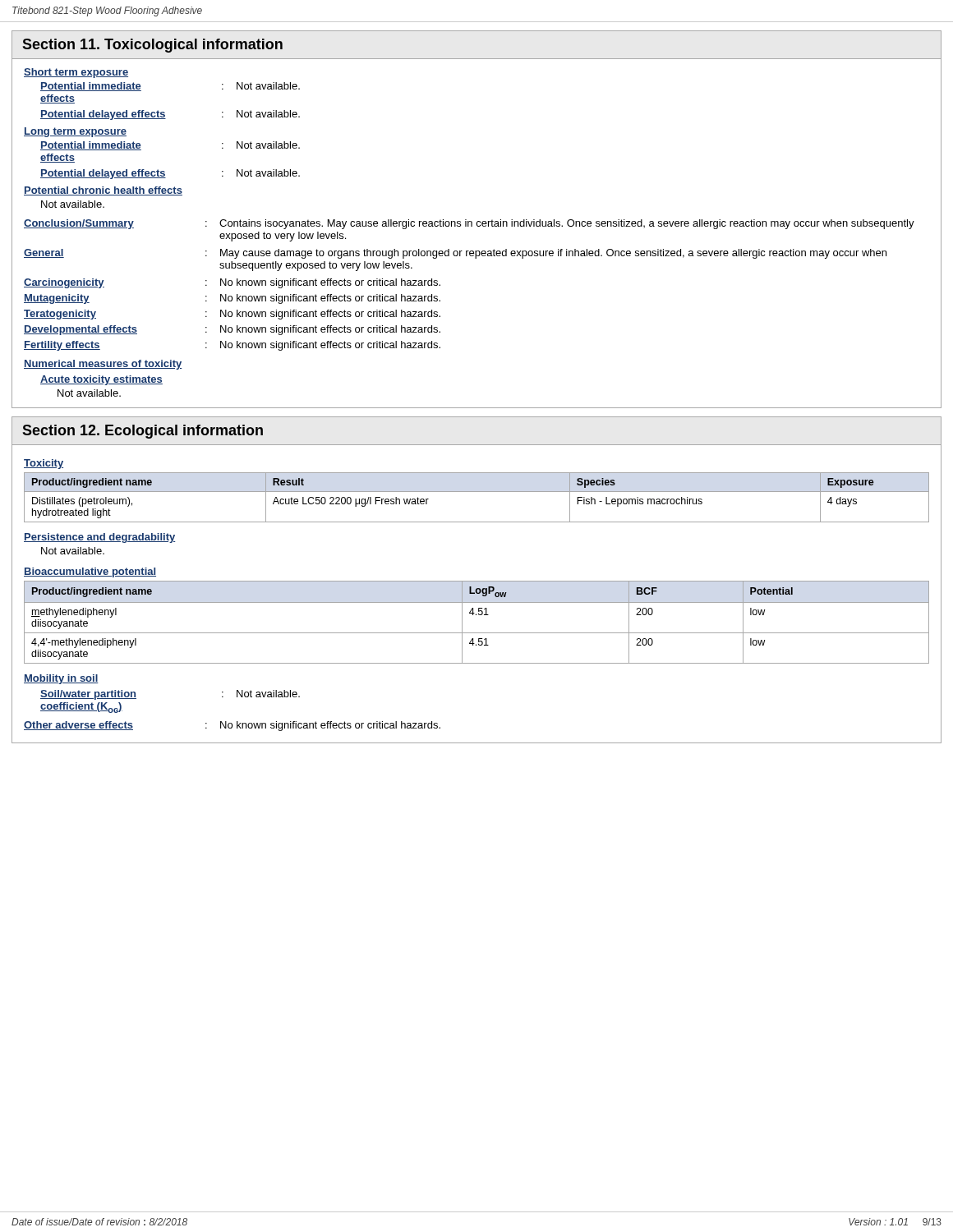Screen dimensions: 1232x953
Task: Click on the block starting "Long term exposure"
Action: (x=75, y=131)
